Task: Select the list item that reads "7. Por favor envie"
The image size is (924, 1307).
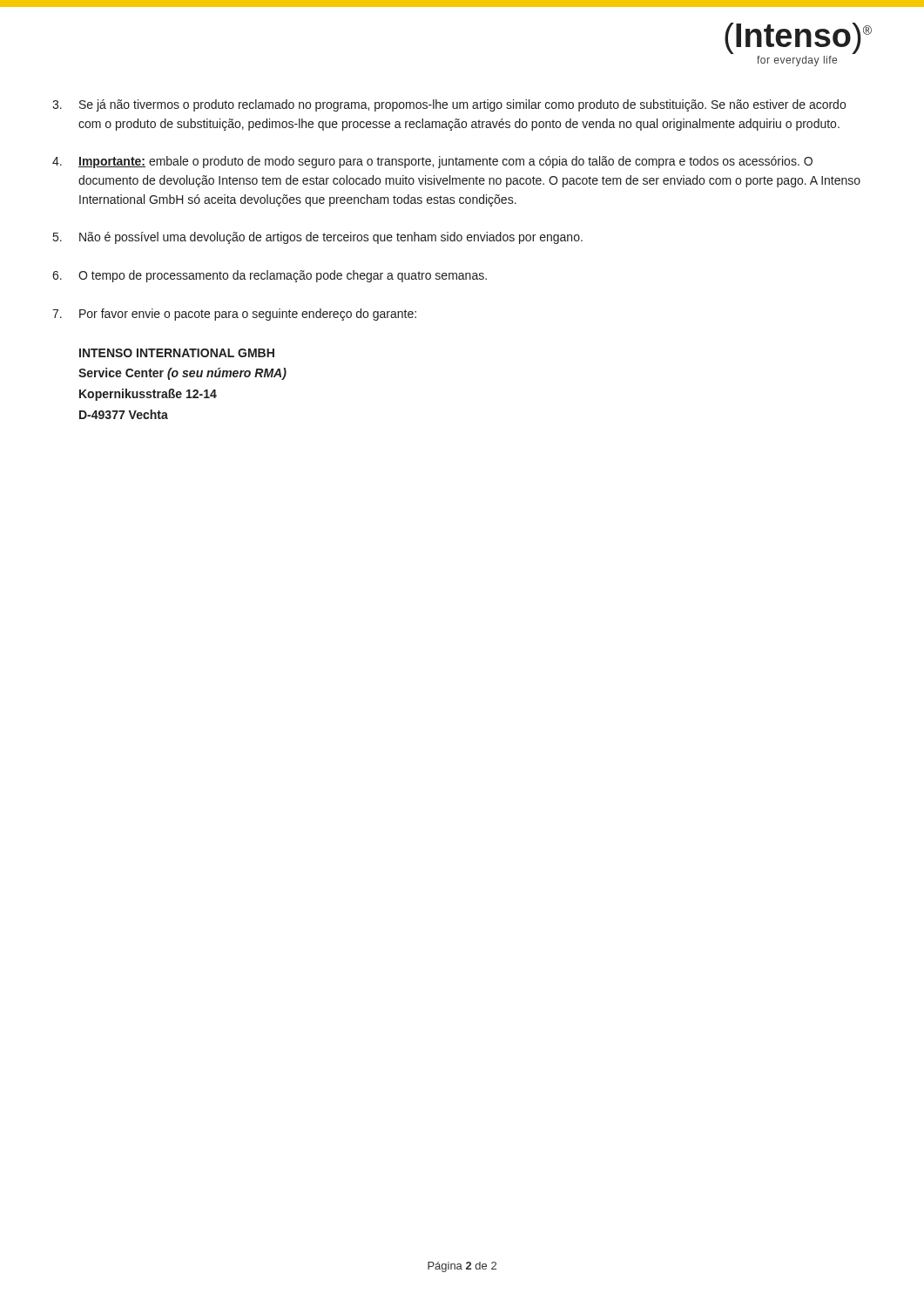Action: (234, 315)
